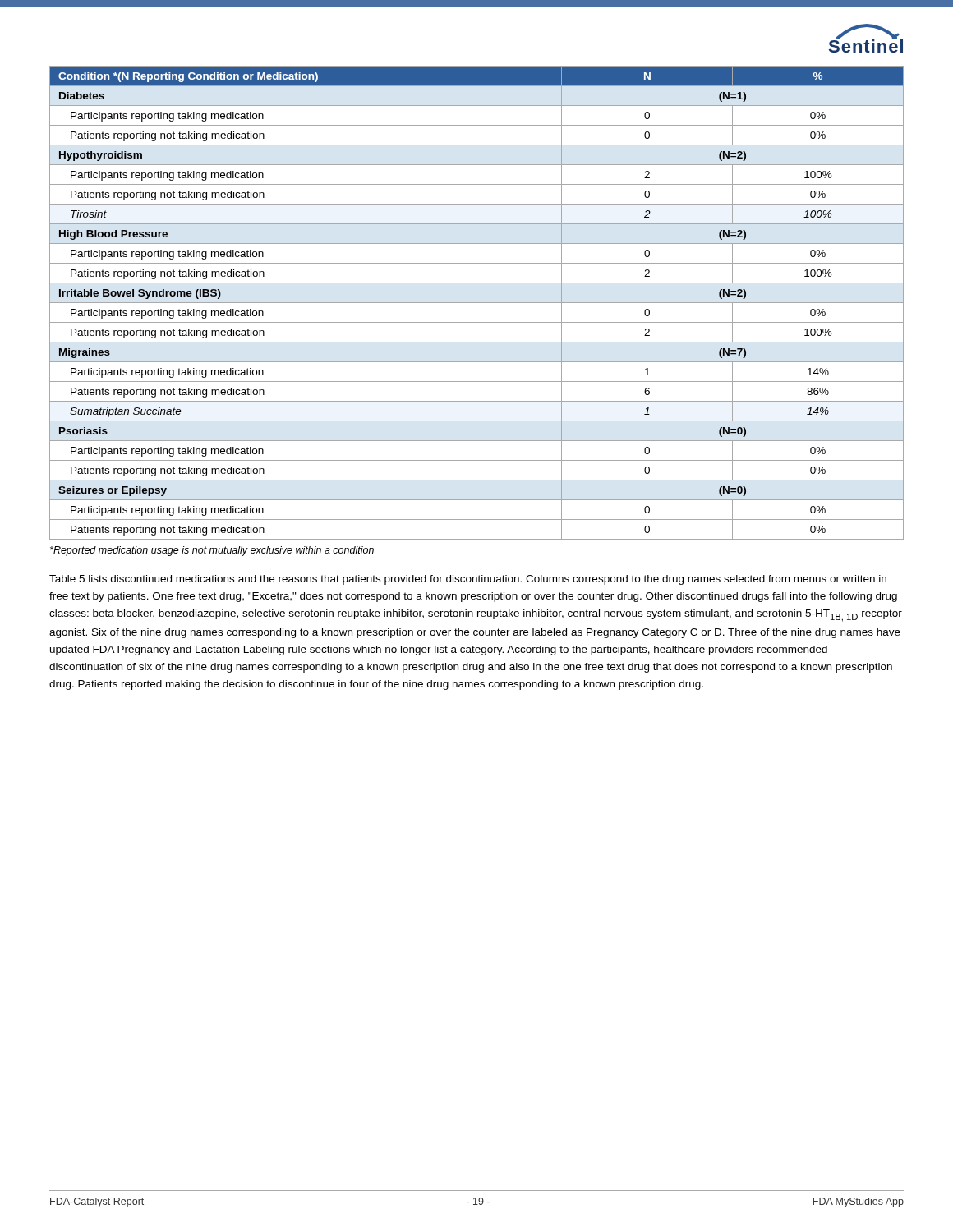Locate the logo

click(867, 34)
